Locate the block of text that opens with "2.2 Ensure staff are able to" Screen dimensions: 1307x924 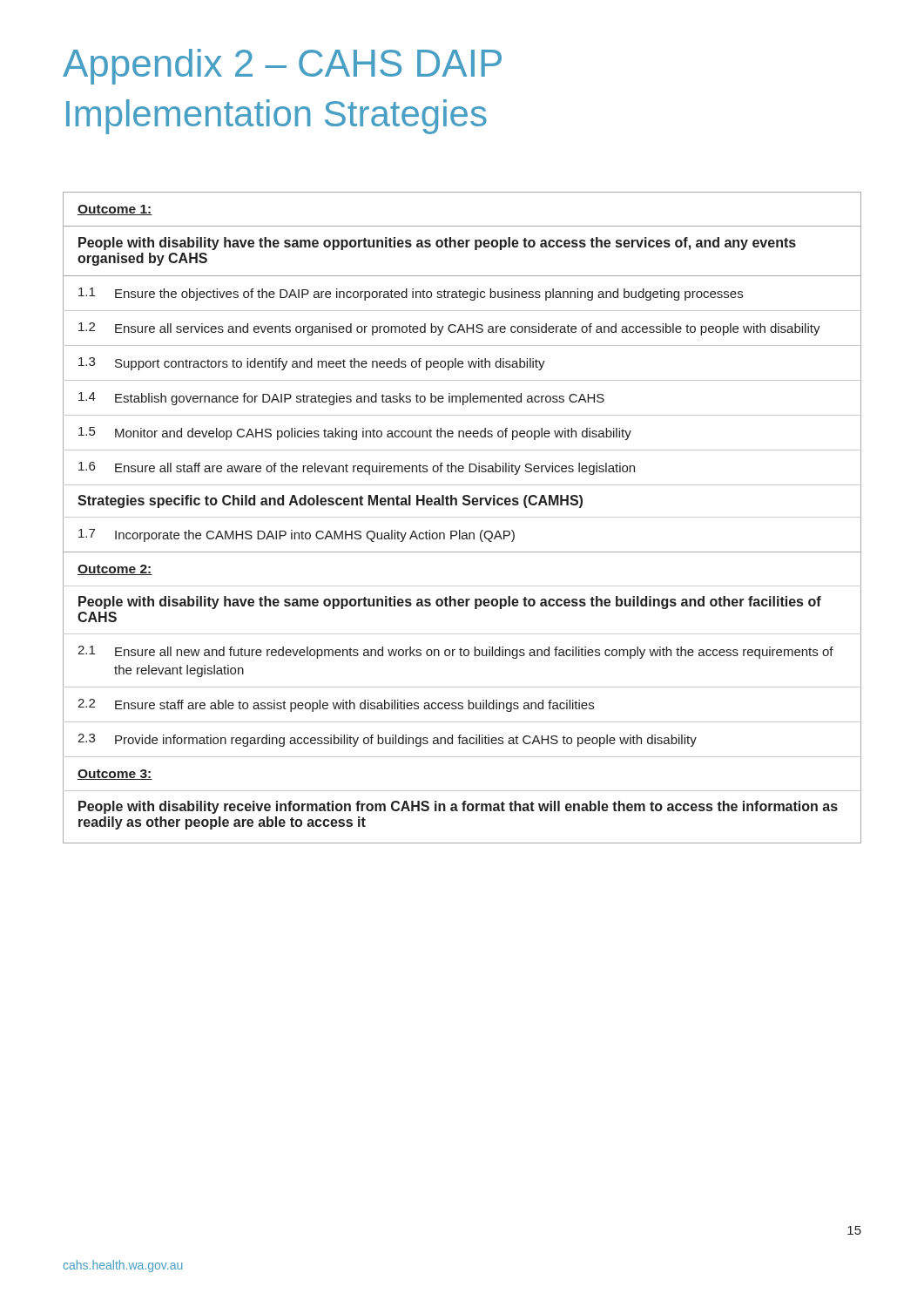336,704
